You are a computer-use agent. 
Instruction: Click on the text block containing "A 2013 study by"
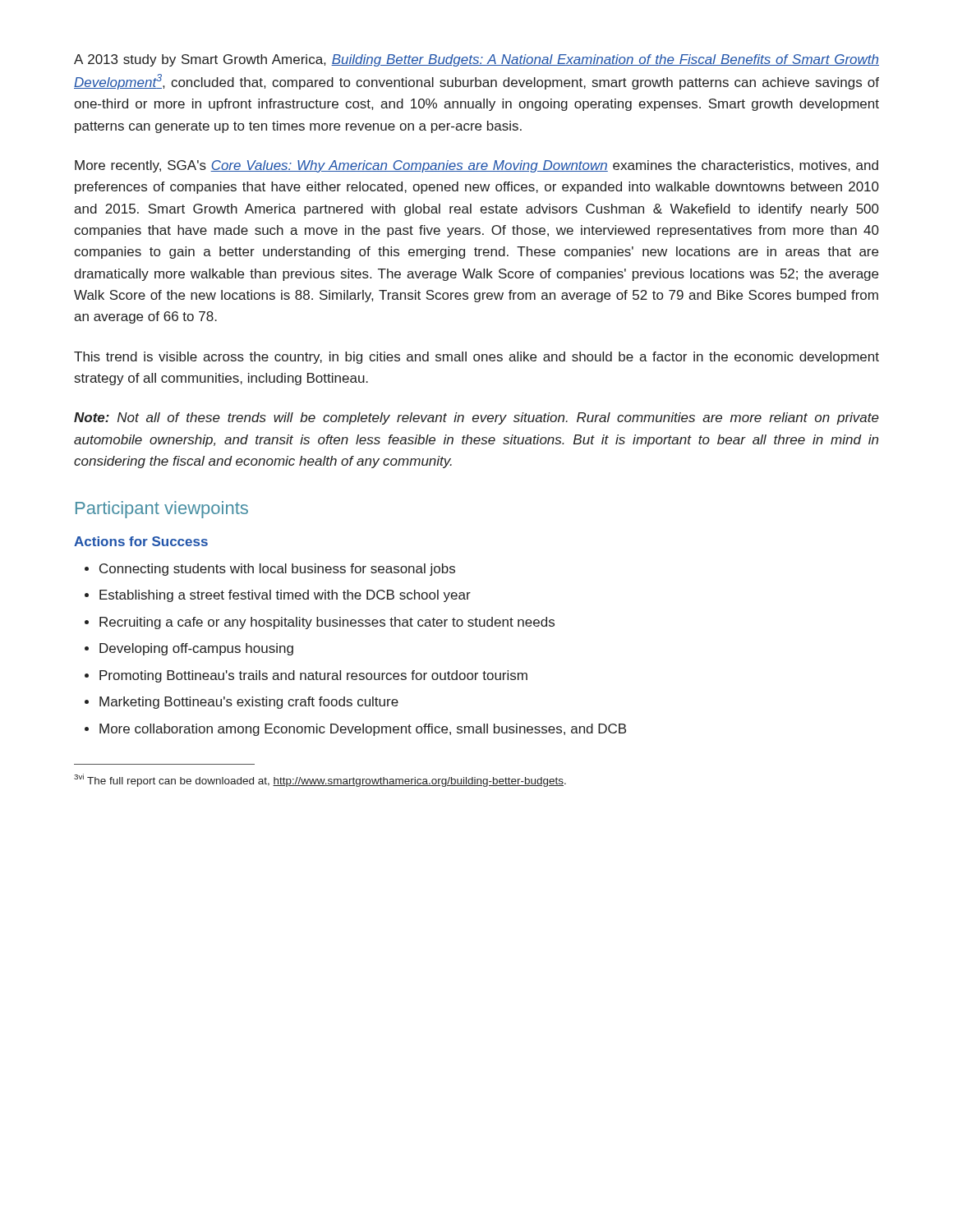pyautogui.click(x=476, y=93)
